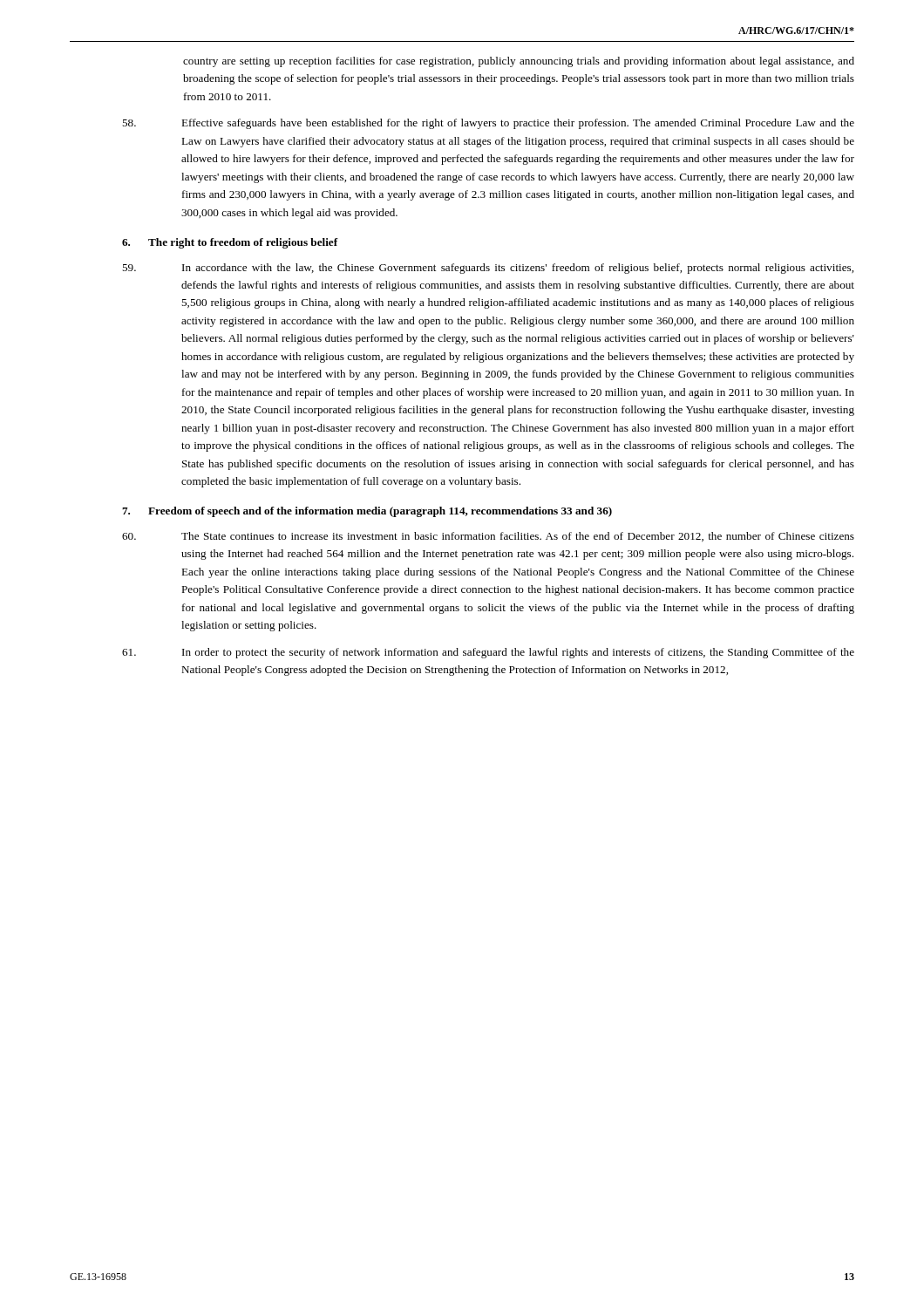Navigate to the region starting "country are setting up reception"

point(519,78)
